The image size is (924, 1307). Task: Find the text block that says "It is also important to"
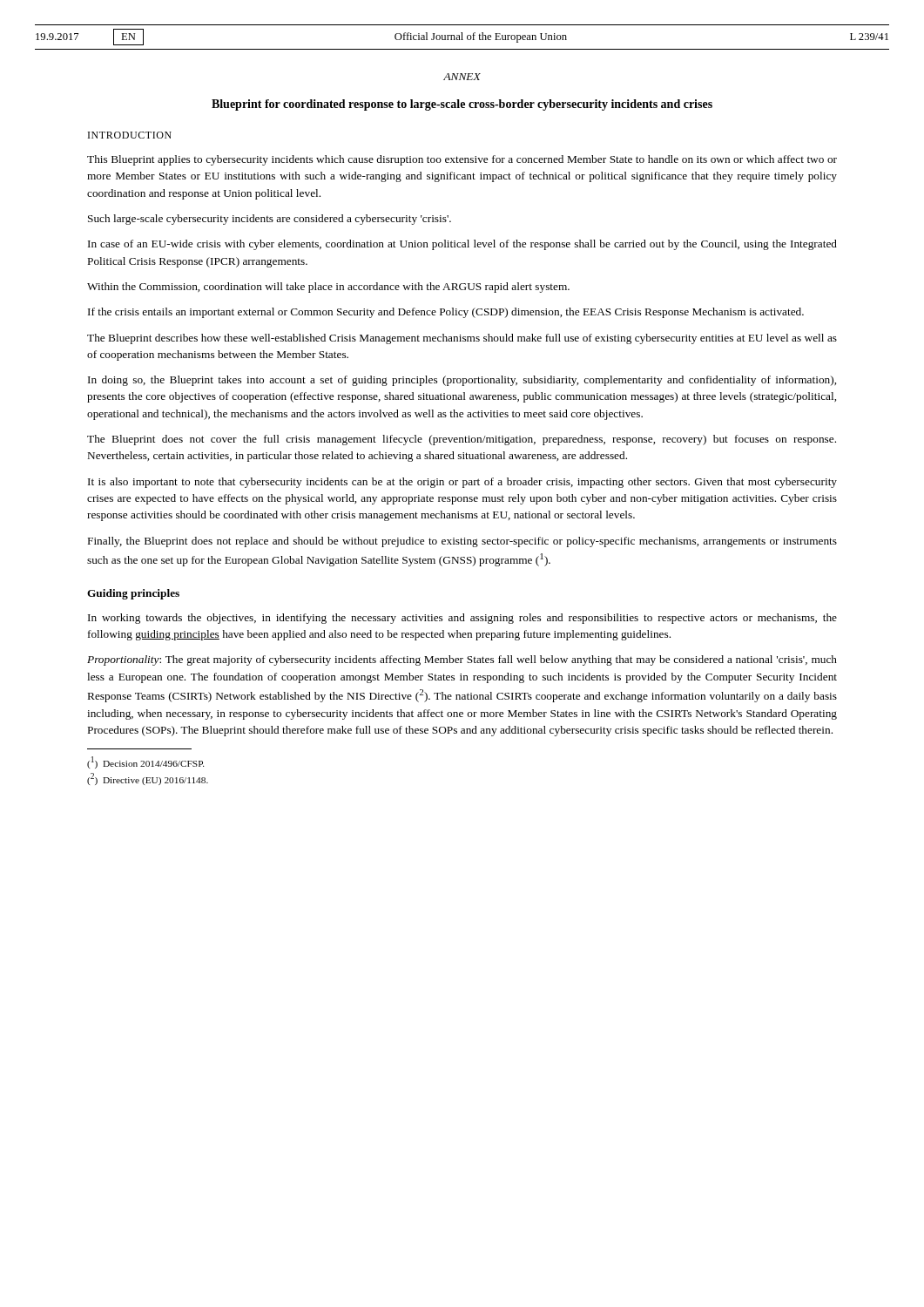tap(462, 498)
